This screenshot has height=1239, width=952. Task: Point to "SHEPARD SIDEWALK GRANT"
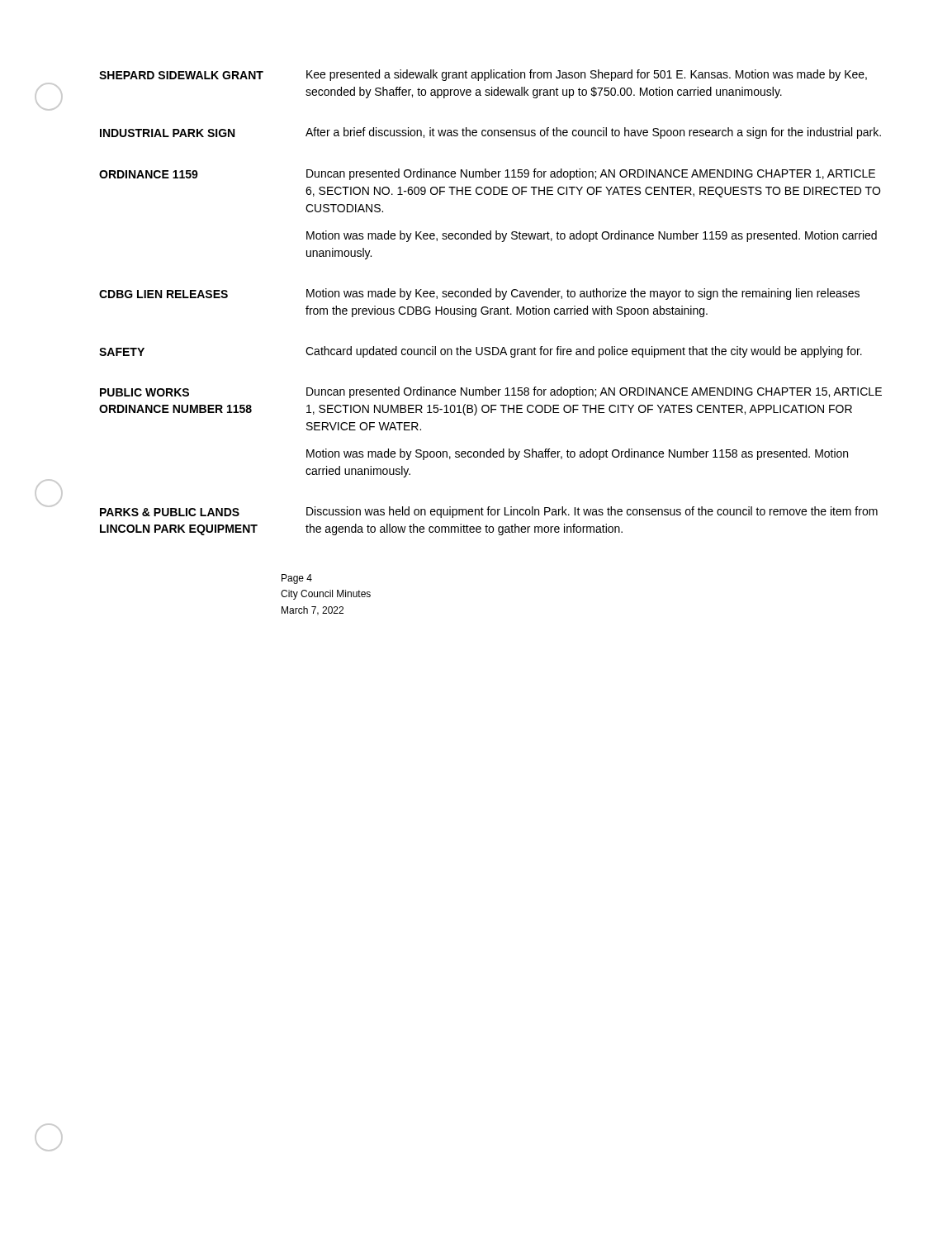(181, 75)
